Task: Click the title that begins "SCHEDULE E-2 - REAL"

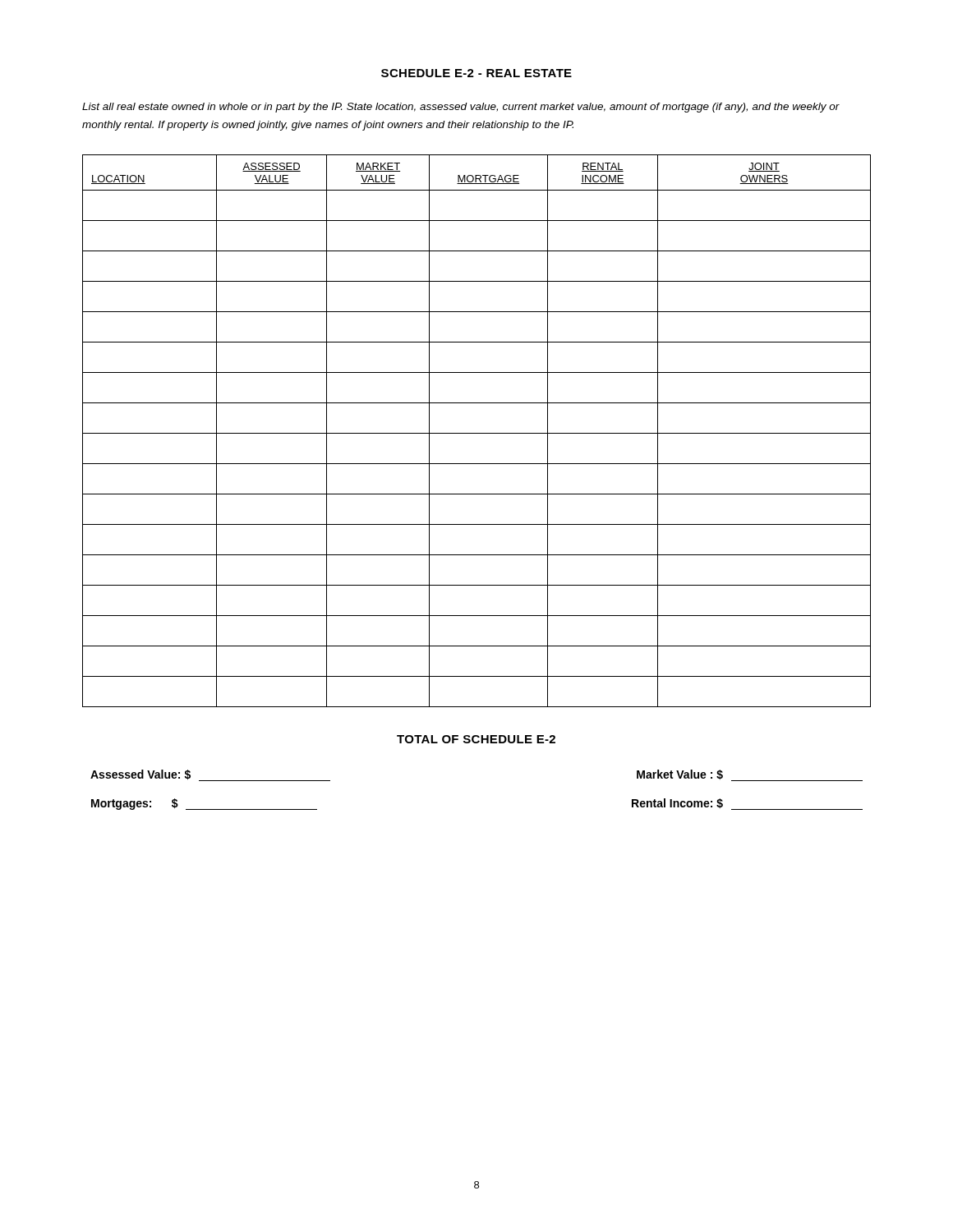Action: pyautogui.click(x=476, y=73)
